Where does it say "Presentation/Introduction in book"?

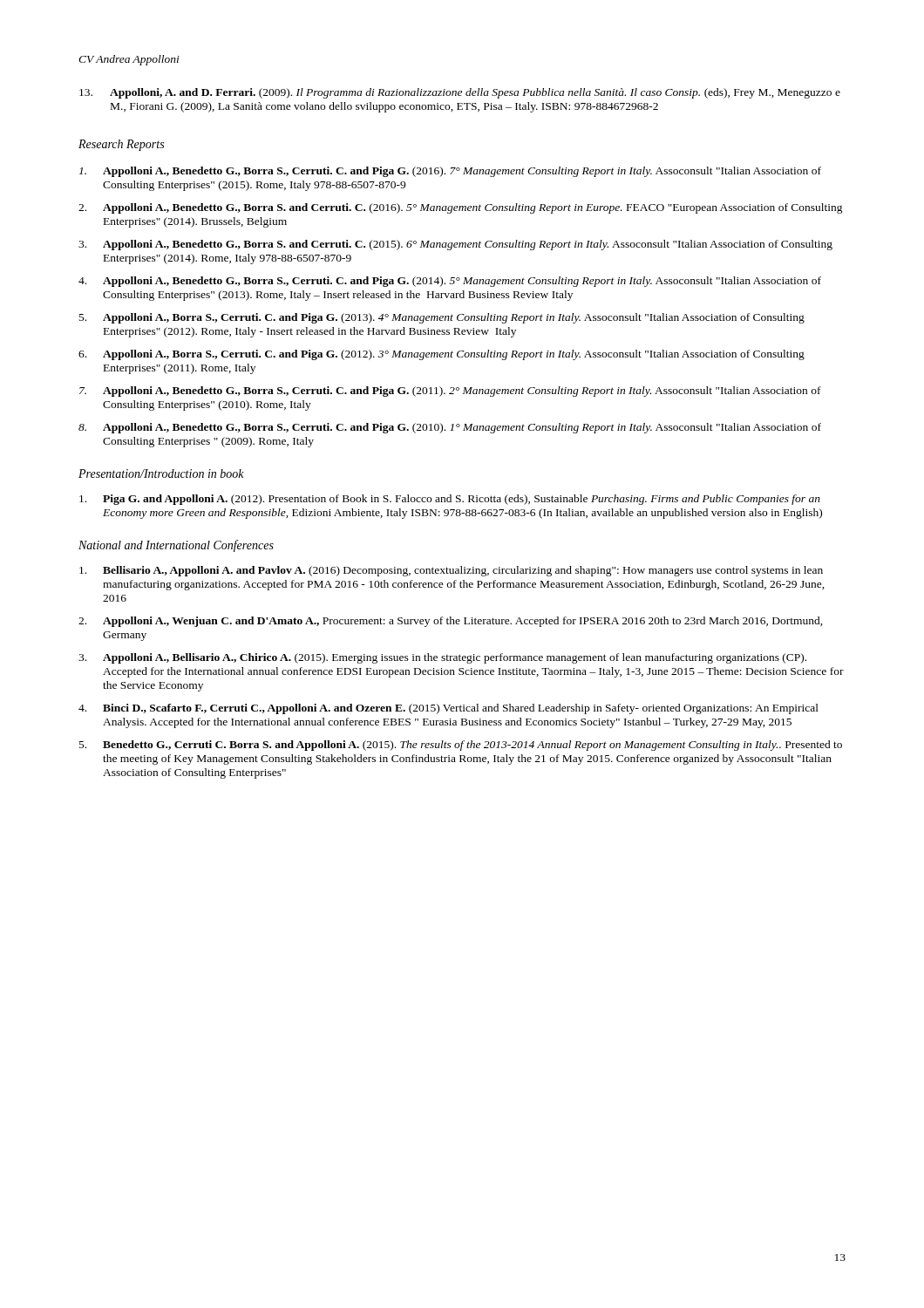pos(161,474)
